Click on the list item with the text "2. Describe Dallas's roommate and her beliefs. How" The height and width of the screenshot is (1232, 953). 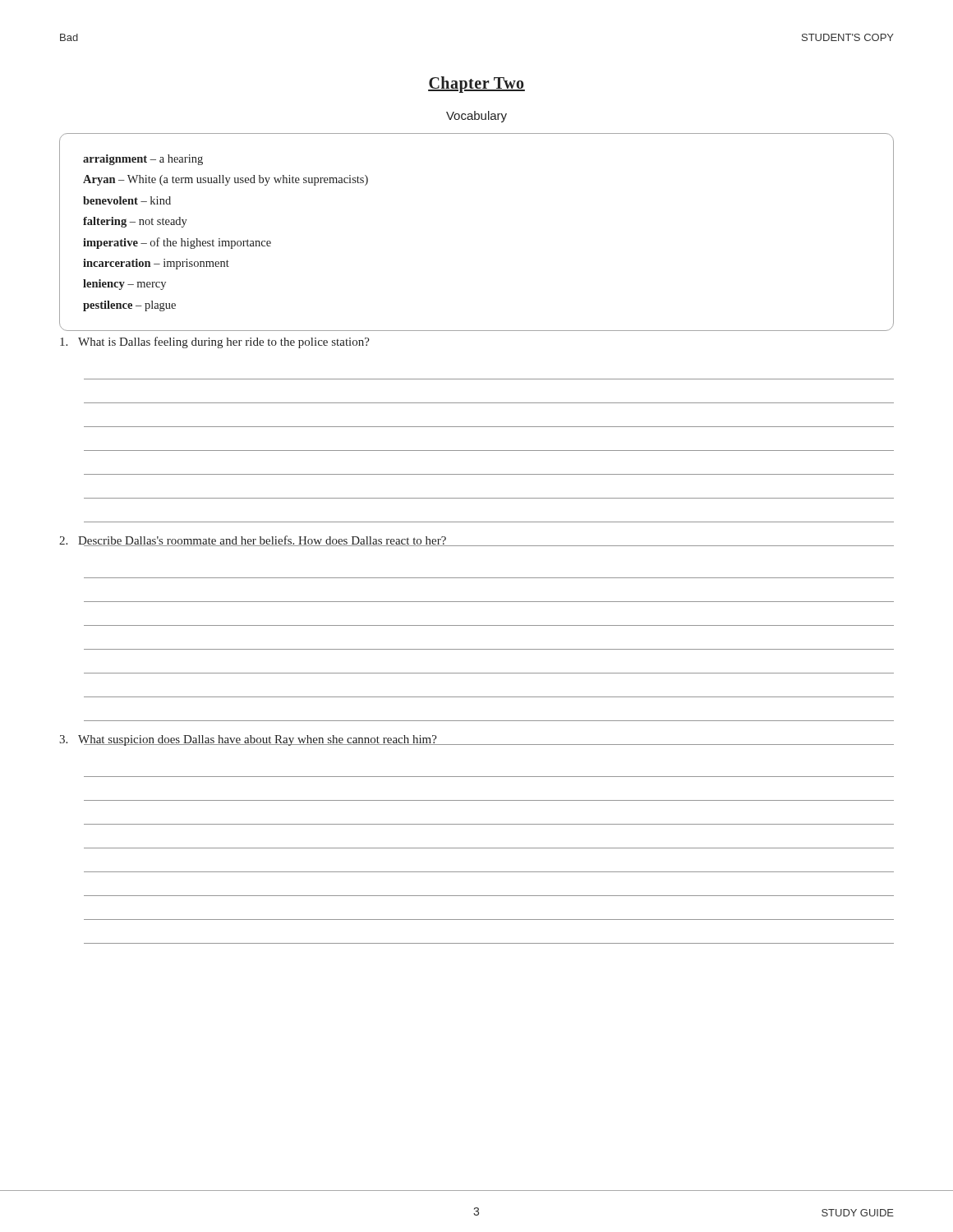point(476,639)
